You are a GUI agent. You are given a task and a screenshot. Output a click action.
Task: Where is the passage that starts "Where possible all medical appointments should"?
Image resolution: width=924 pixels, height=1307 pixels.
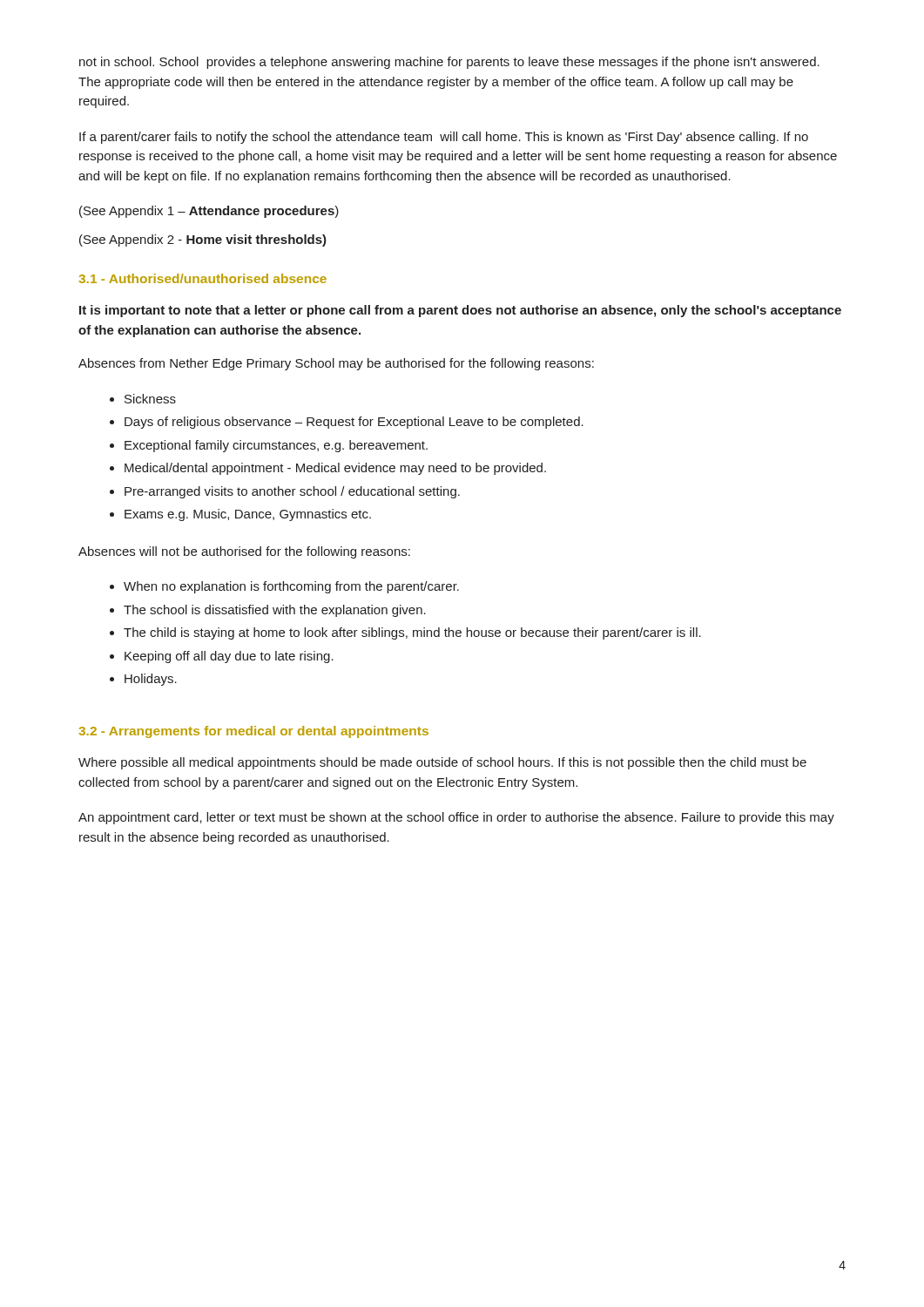coord(462,772)
